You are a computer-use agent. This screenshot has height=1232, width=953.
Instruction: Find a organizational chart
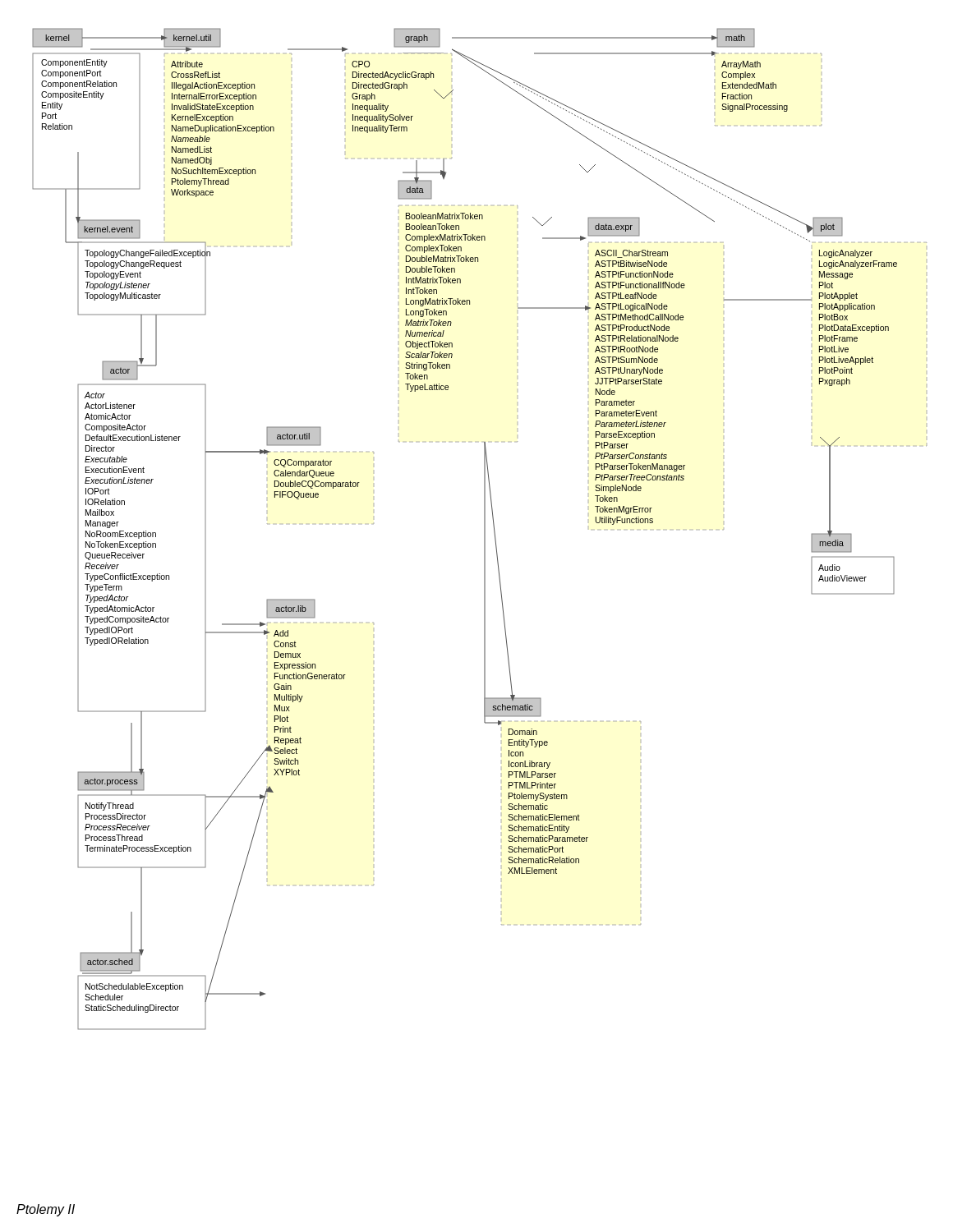(476, 600)
